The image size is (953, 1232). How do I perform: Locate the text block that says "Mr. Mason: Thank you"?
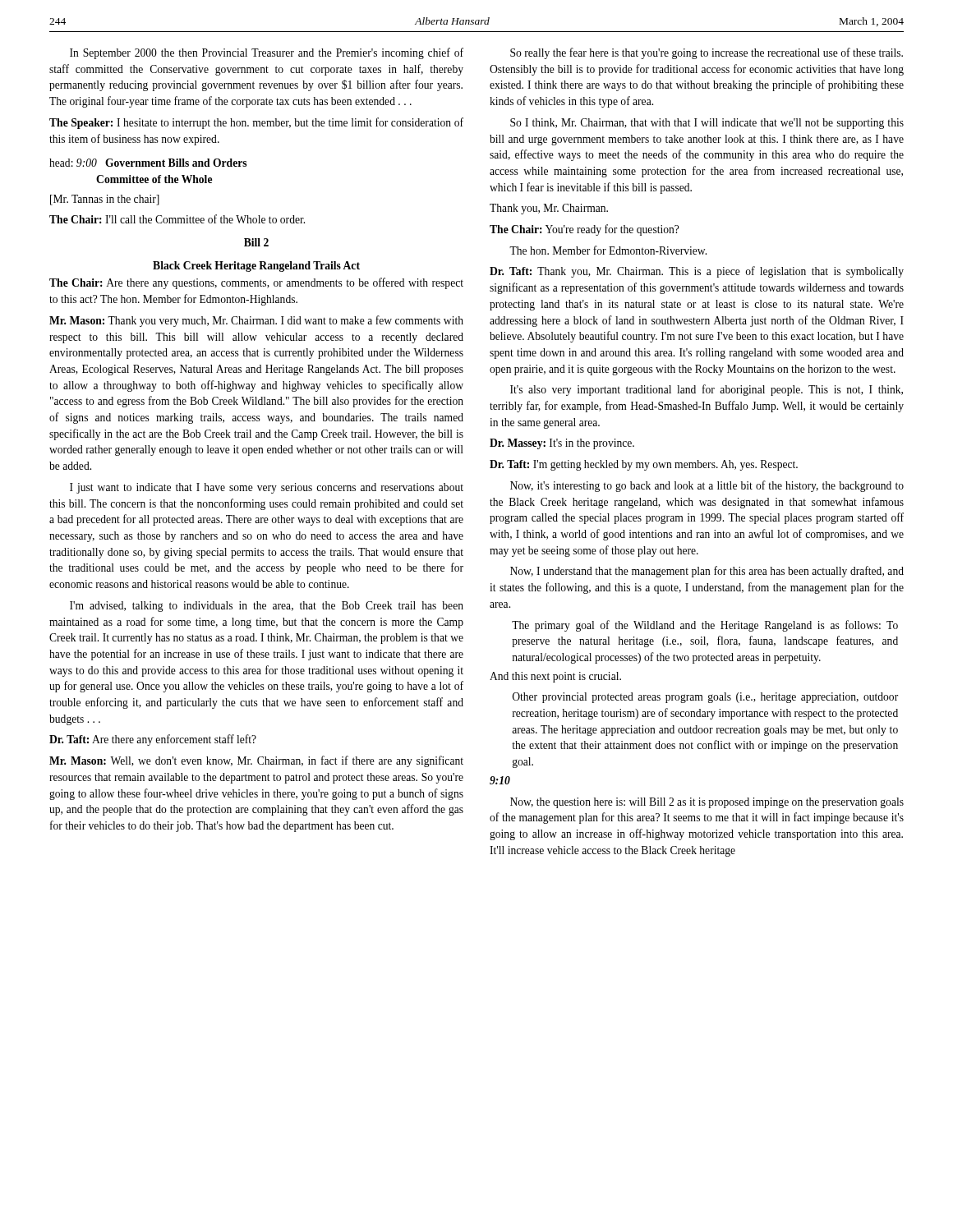pos(256,394)
